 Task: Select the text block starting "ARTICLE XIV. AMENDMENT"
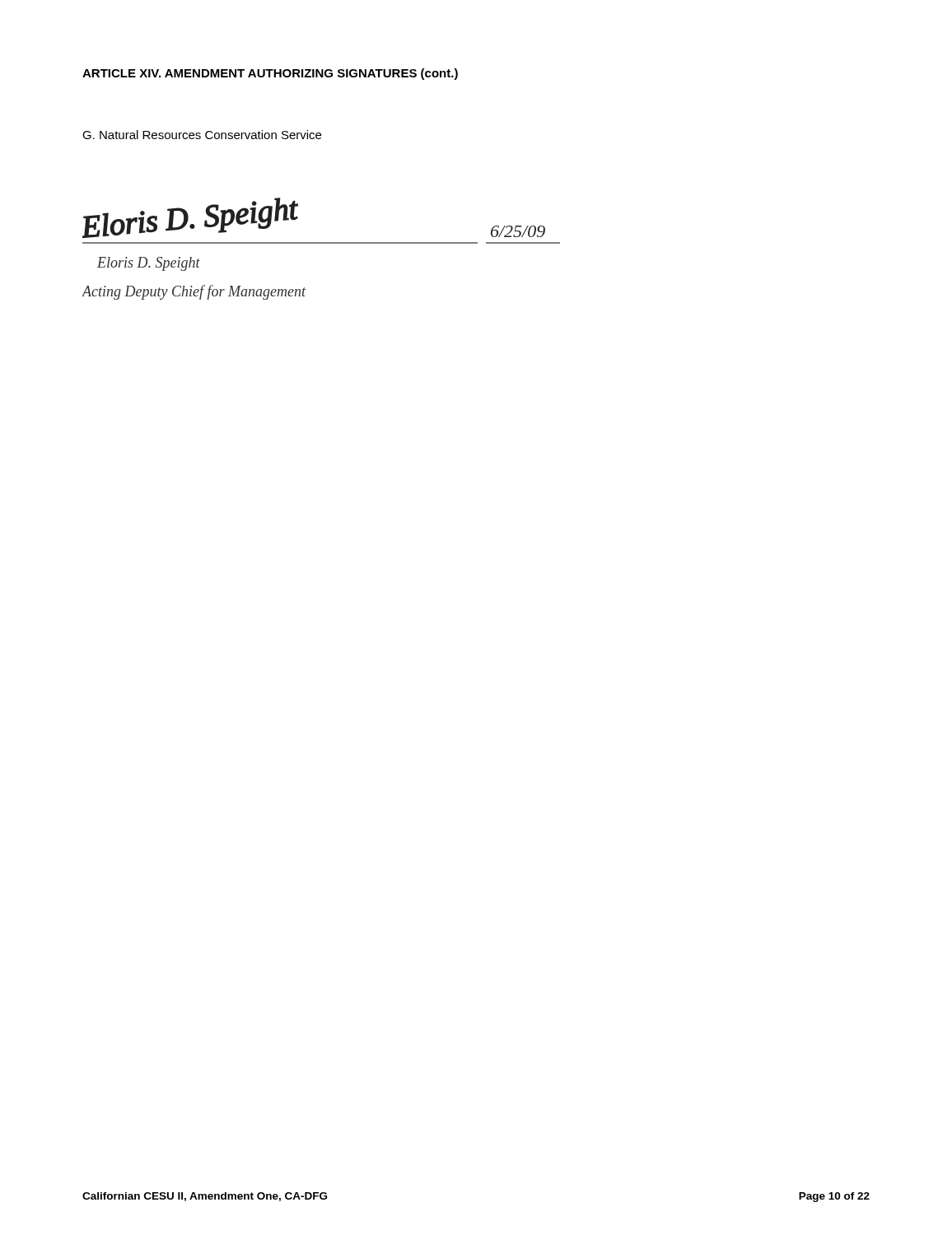270,73
